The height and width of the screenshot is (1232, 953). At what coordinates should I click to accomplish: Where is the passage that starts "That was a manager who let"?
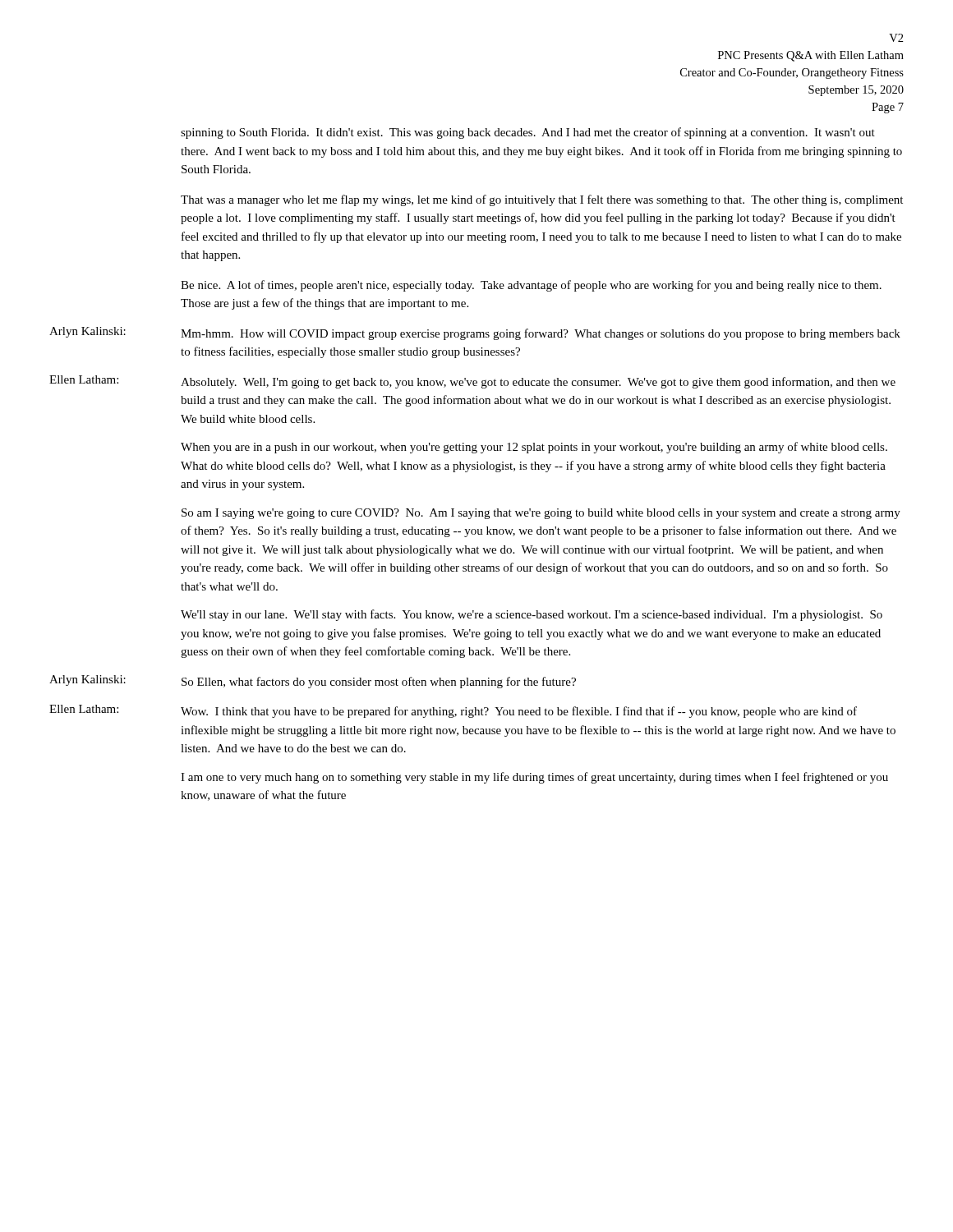pos(476,227)
